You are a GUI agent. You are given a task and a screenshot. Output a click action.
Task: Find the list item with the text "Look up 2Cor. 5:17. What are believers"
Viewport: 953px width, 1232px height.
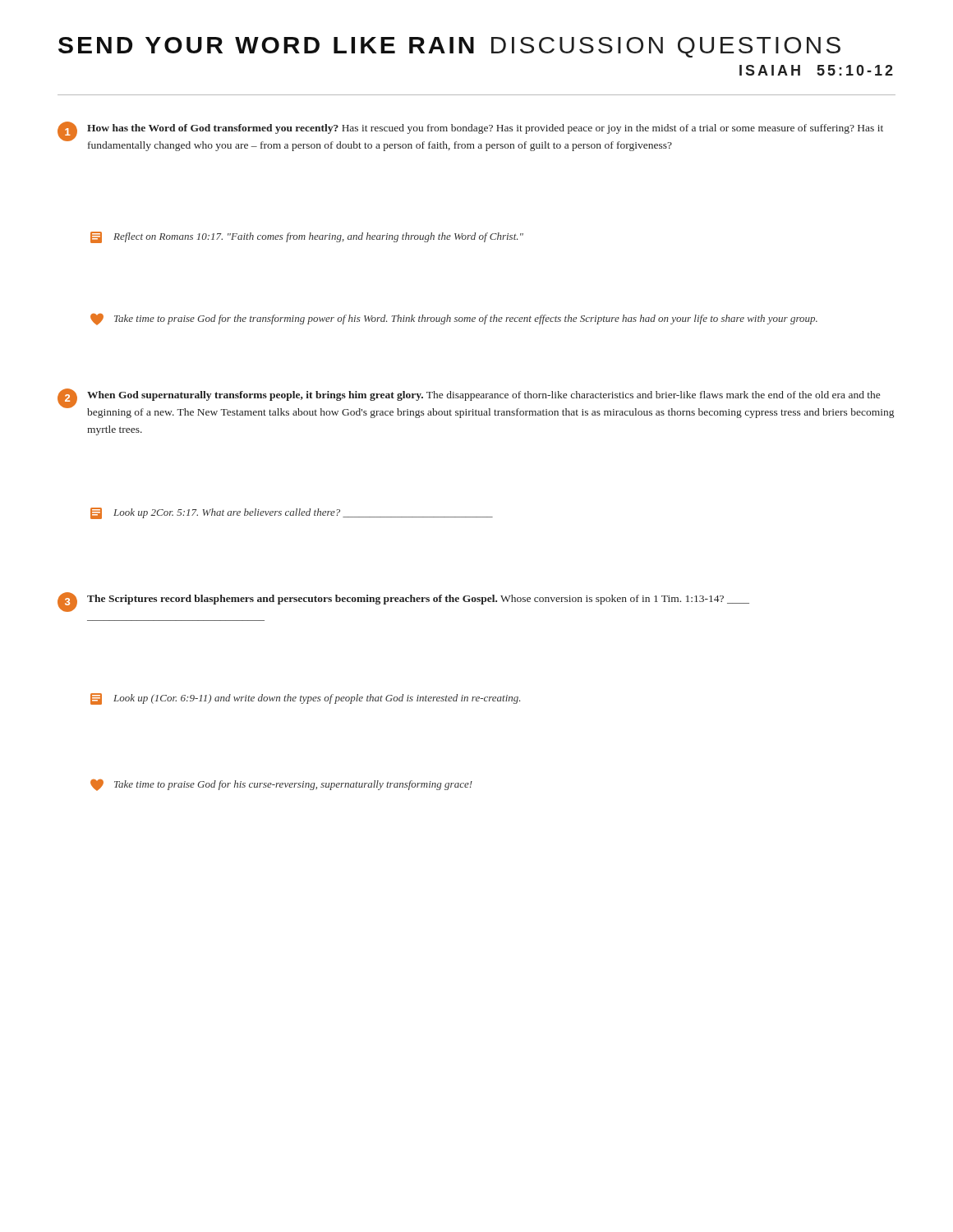(x=492, y=514)
